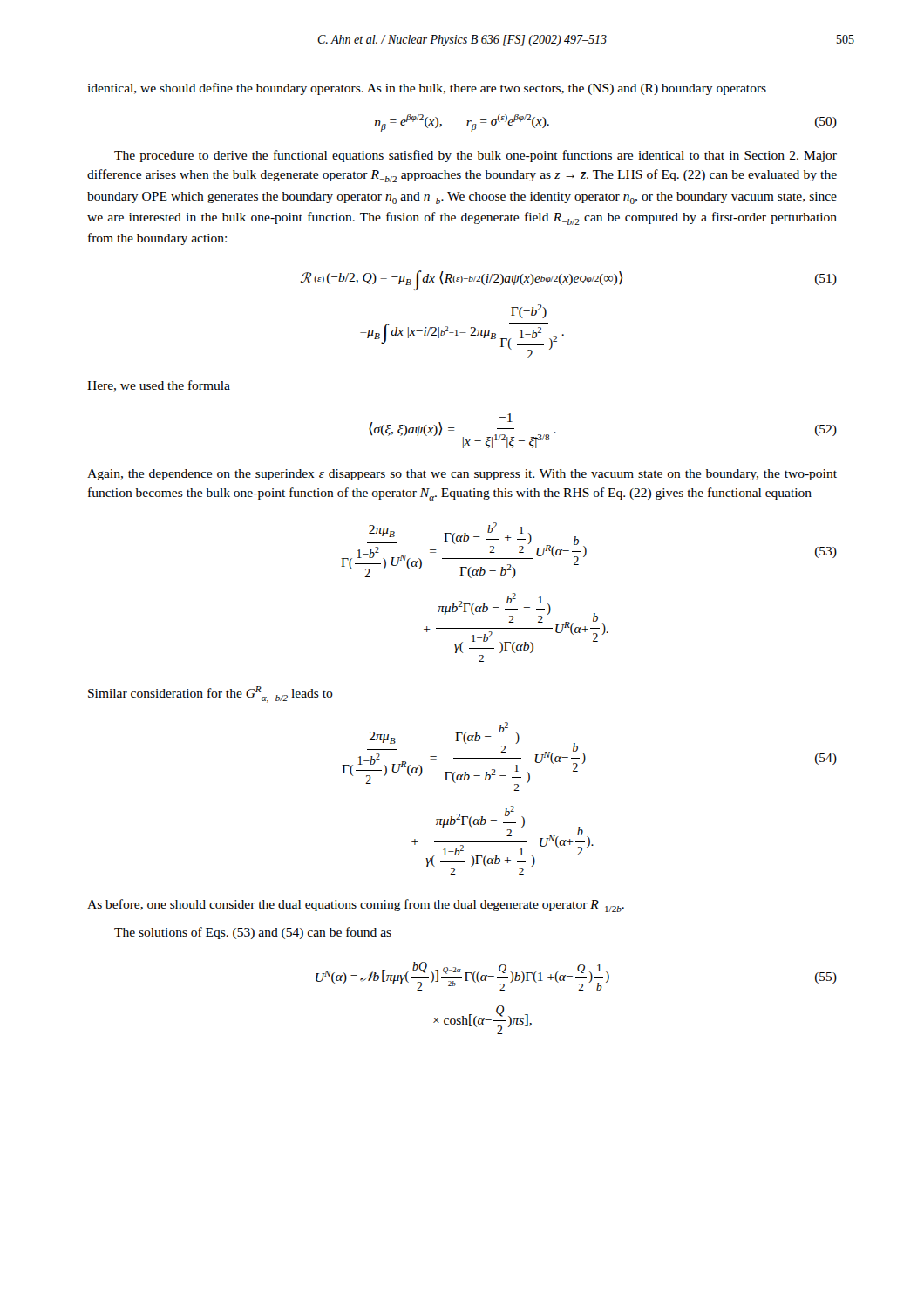Select the text containing "Here, we used the formula"
Viewport: 924px width, 1308px height.
[x=159, y=385]
